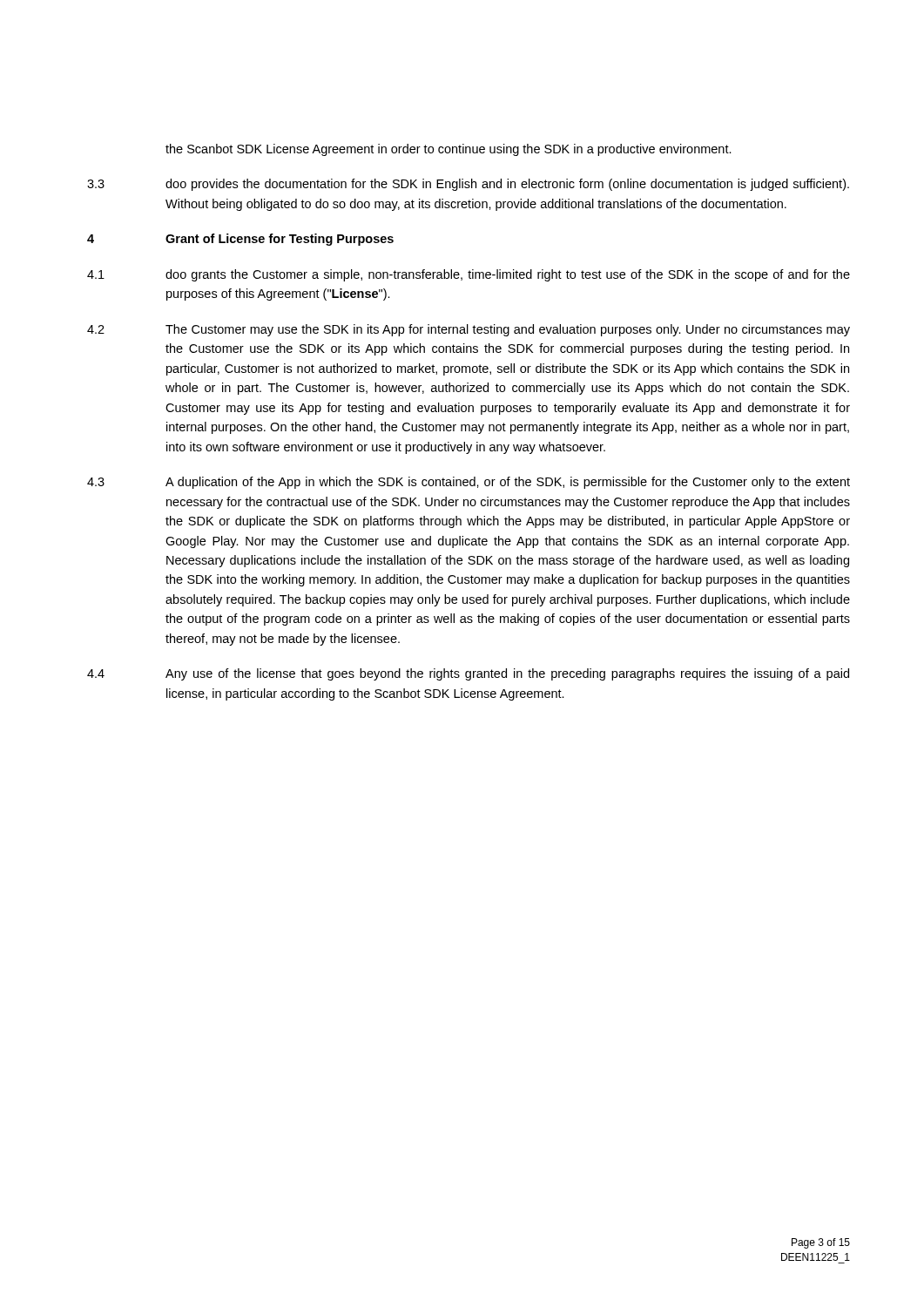Locate the text block starting "3.3 doo provides the documentation"
Viewport: 924px width, 1307px height.
pyautogui.click(x=469, y=194)
